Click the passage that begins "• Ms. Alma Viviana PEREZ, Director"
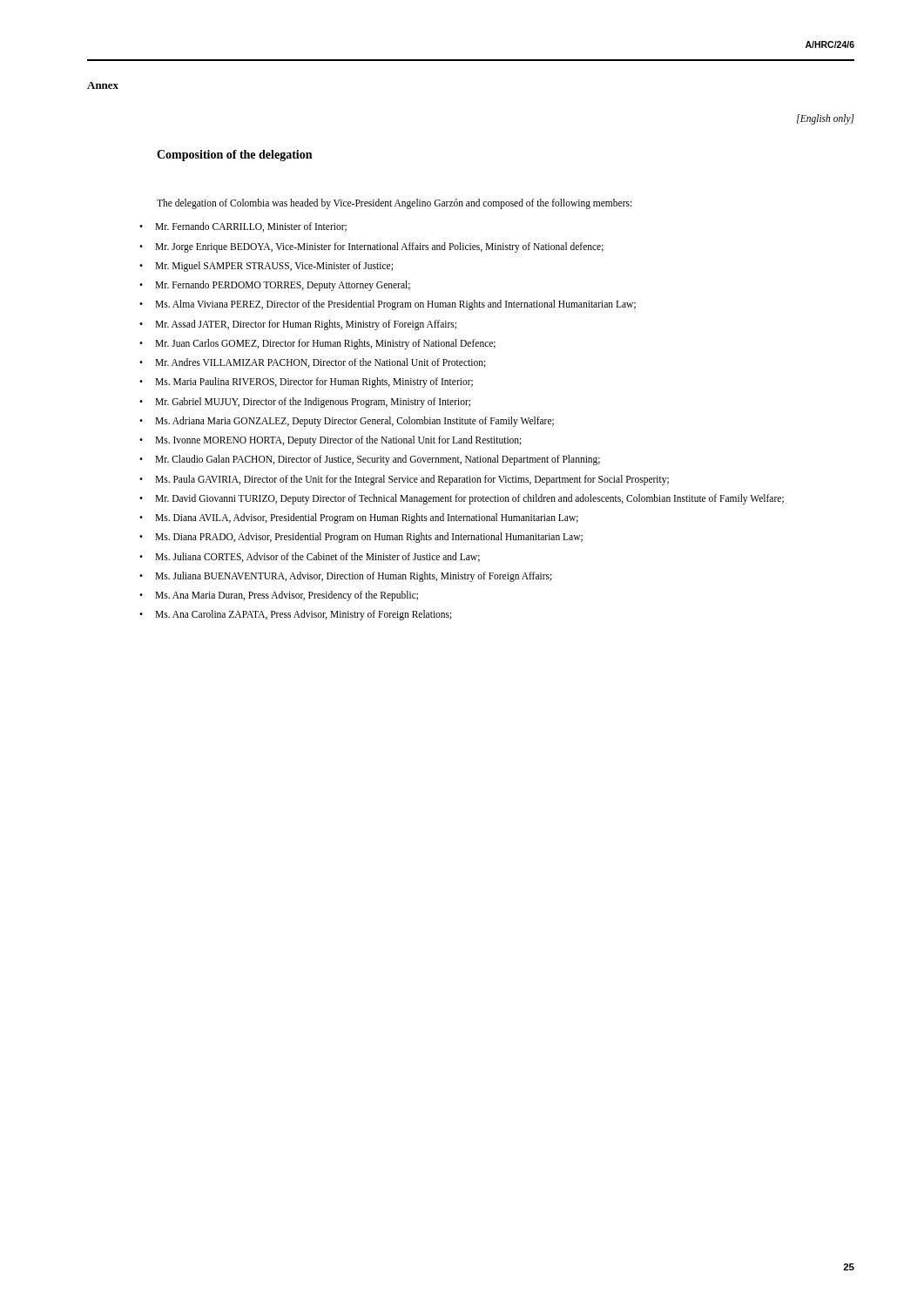Image resolution: width=924 pixels, height=1307 pixels. tap(497, 305)
